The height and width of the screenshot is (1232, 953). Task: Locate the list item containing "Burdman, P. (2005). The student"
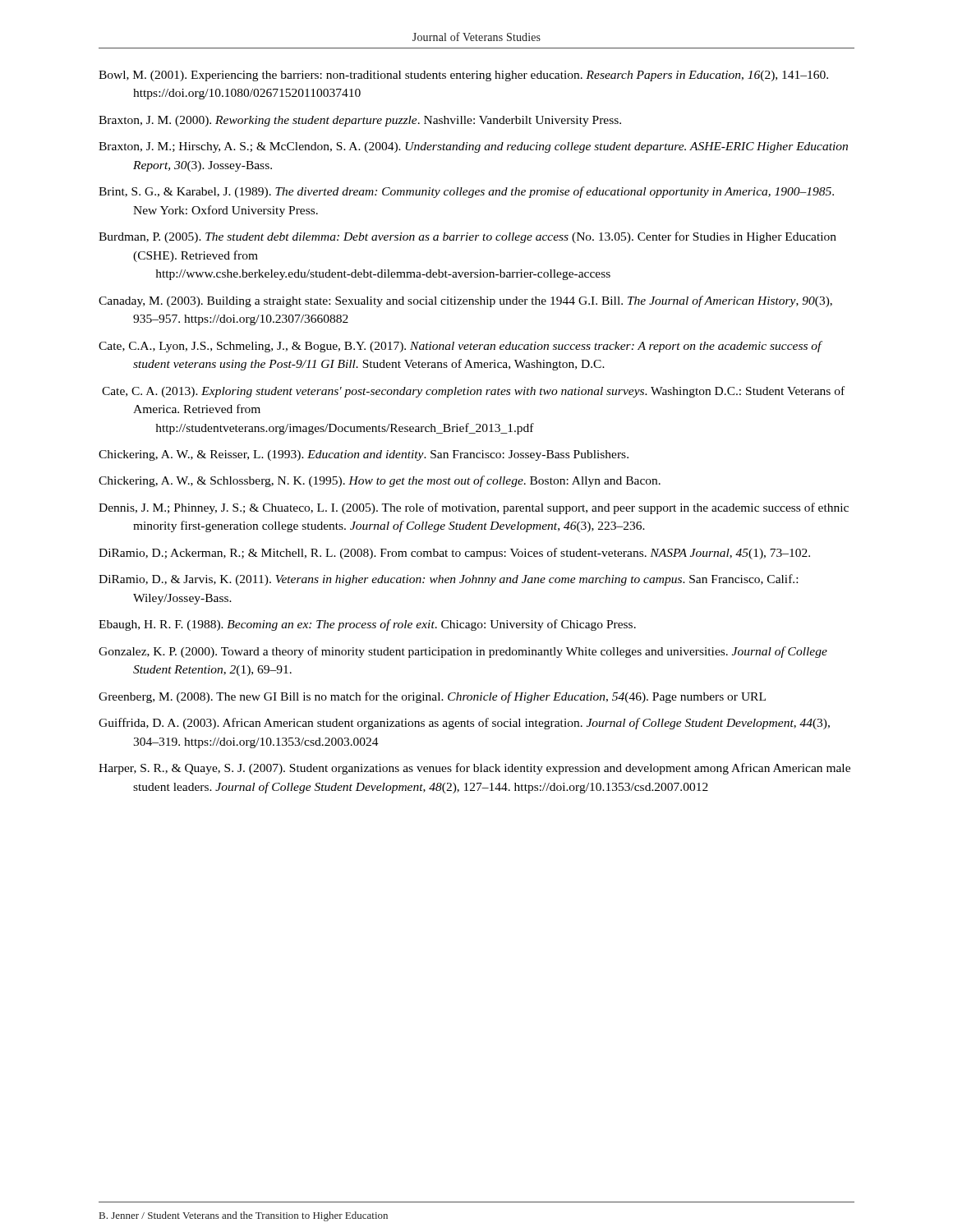click(x=467, y=237)
